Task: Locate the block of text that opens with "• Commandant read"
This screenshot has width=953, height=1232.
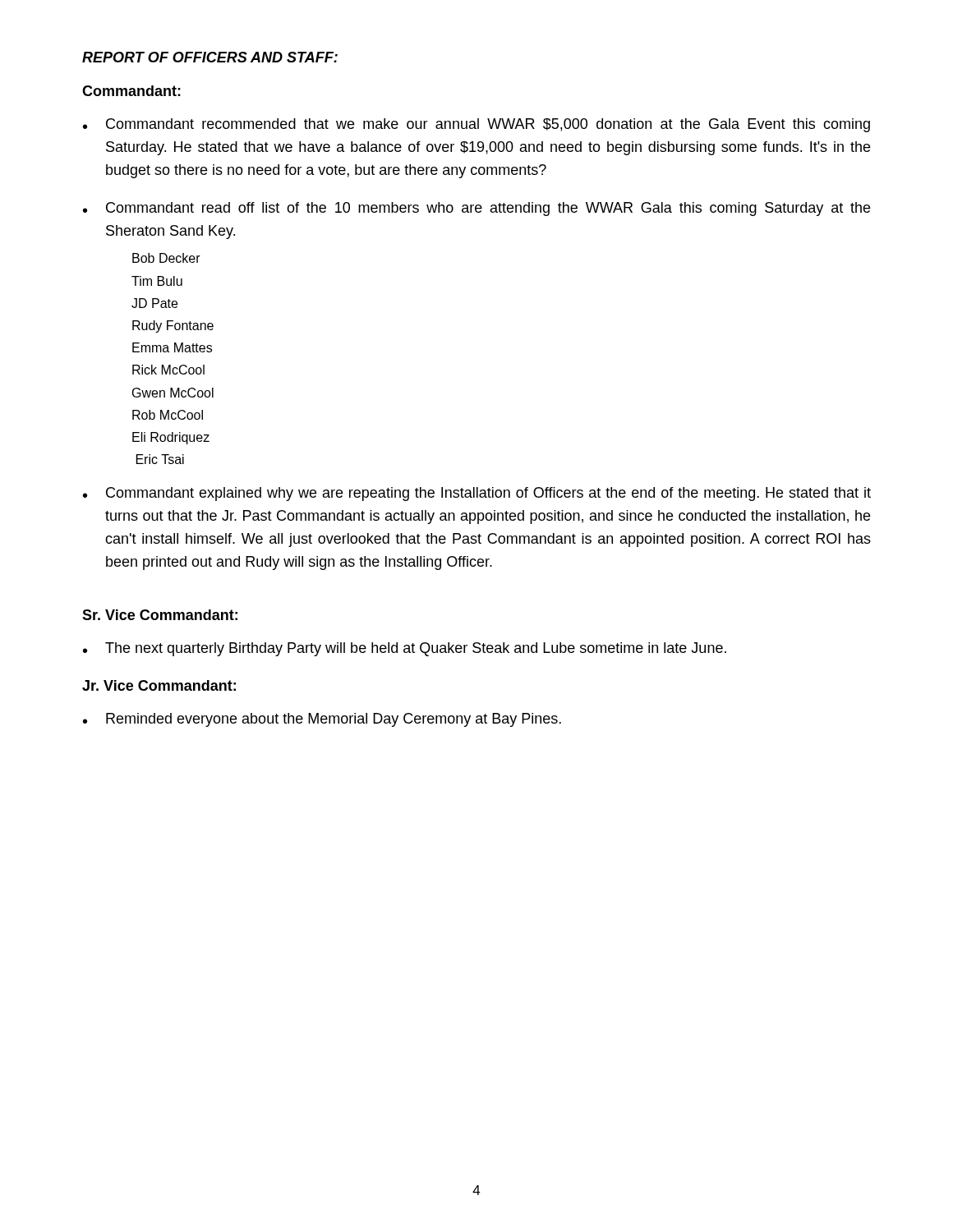Action: (476, 220)
